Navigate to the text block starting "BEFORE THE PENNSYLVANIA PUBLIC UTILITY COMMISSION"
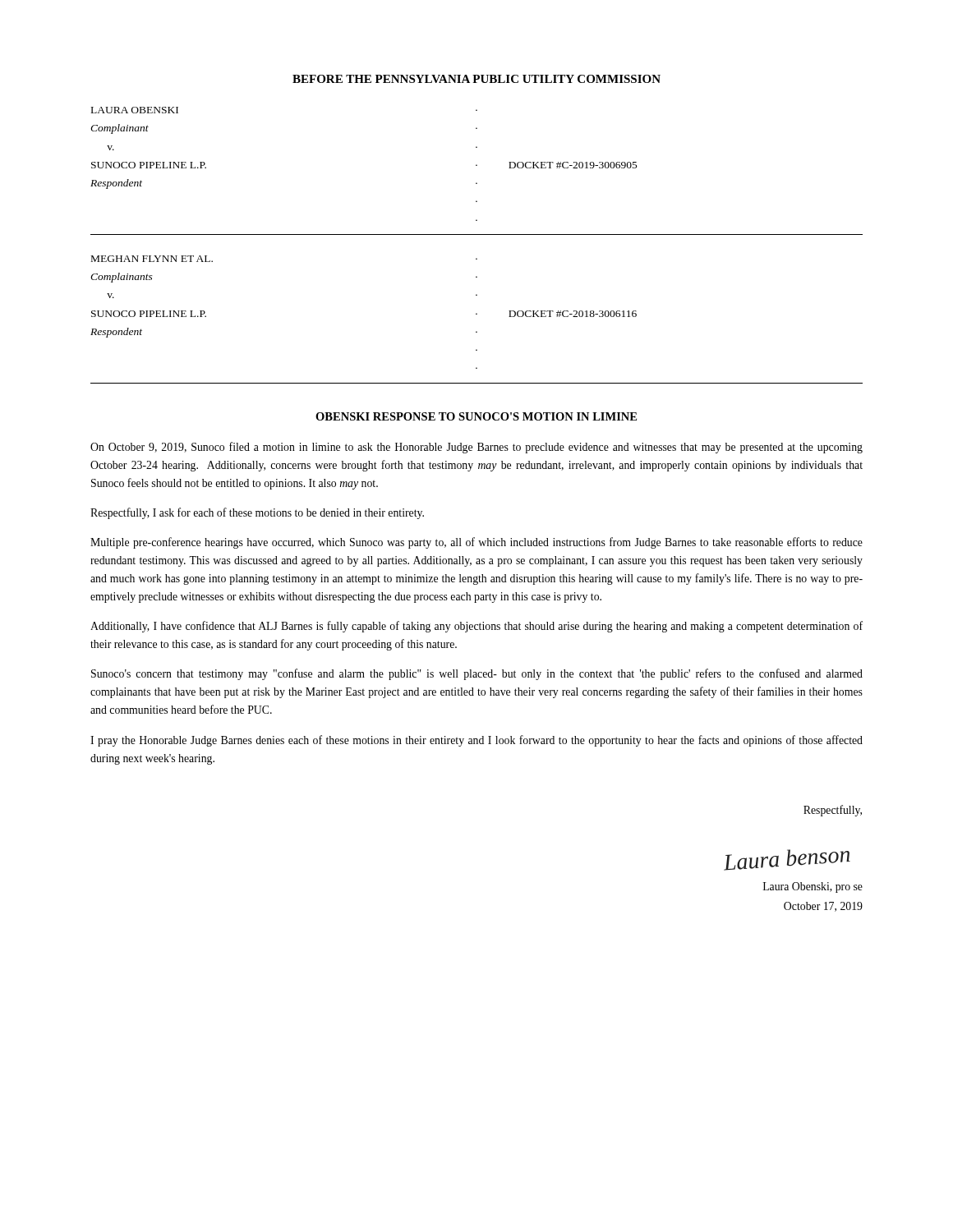 click(476, 79)
